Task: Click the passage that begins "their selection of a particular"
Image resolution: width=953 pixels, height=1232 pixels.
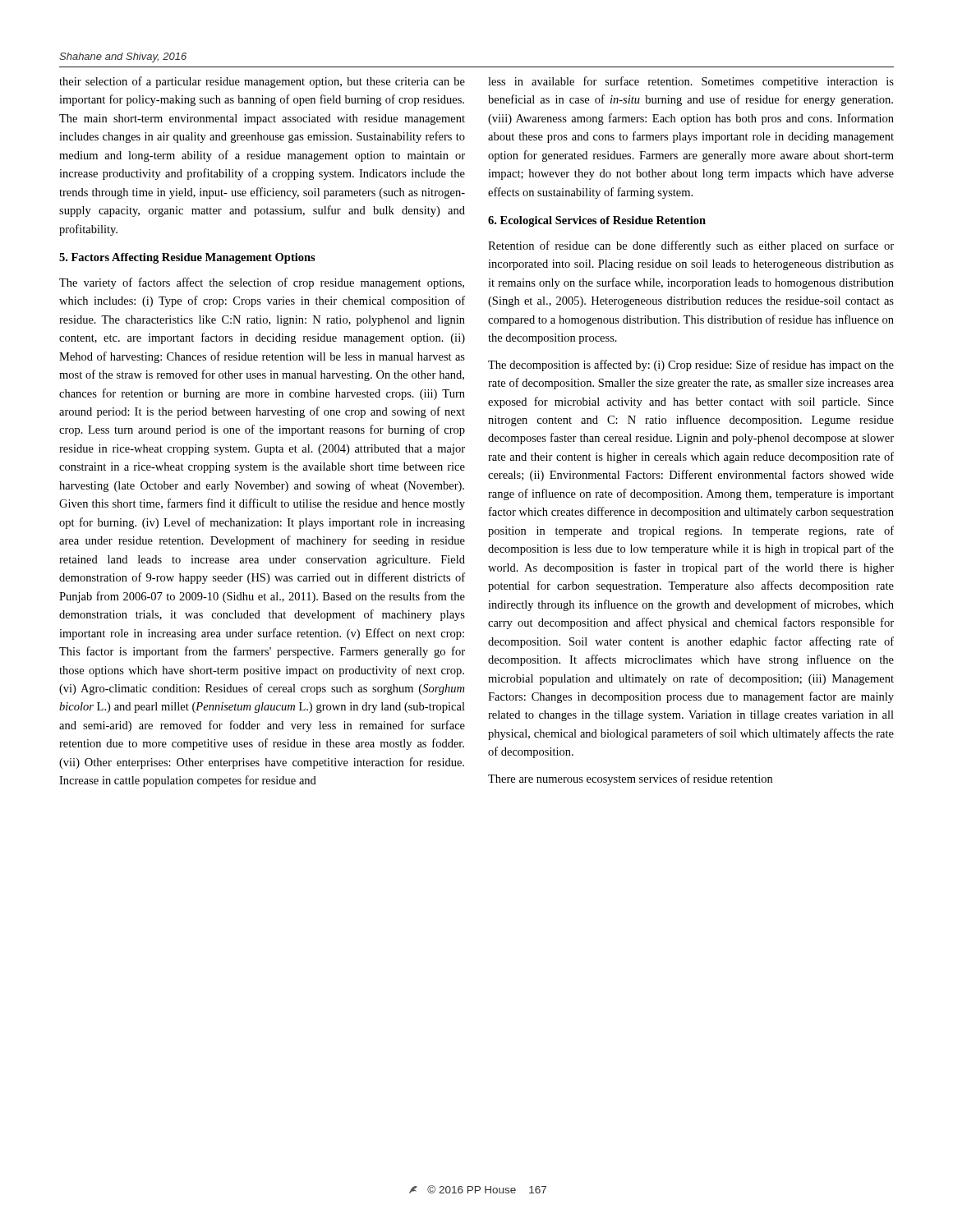Action: click(262, 155)
